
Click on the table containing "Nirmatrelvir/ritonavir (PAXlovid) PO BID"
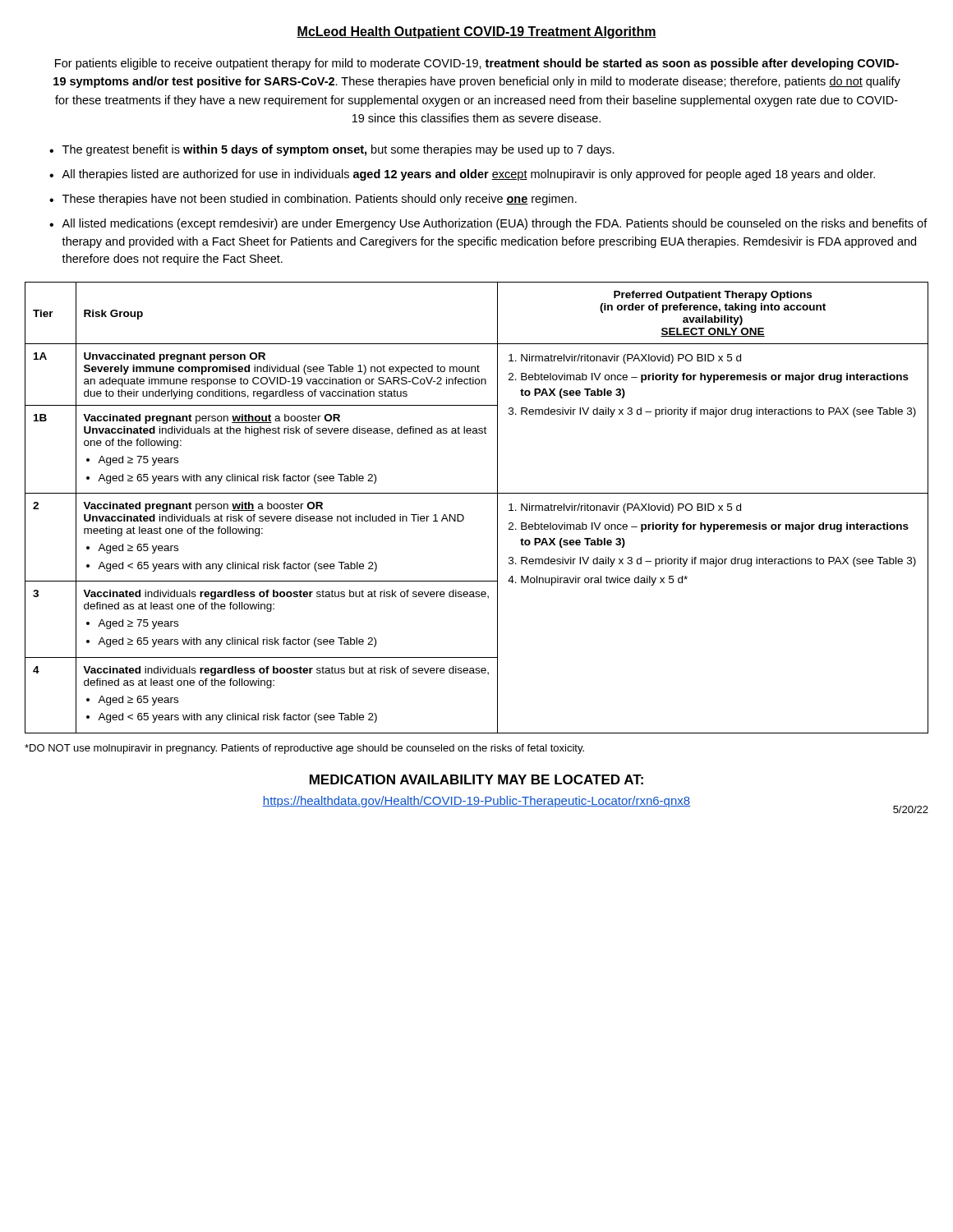coord(476,508)
